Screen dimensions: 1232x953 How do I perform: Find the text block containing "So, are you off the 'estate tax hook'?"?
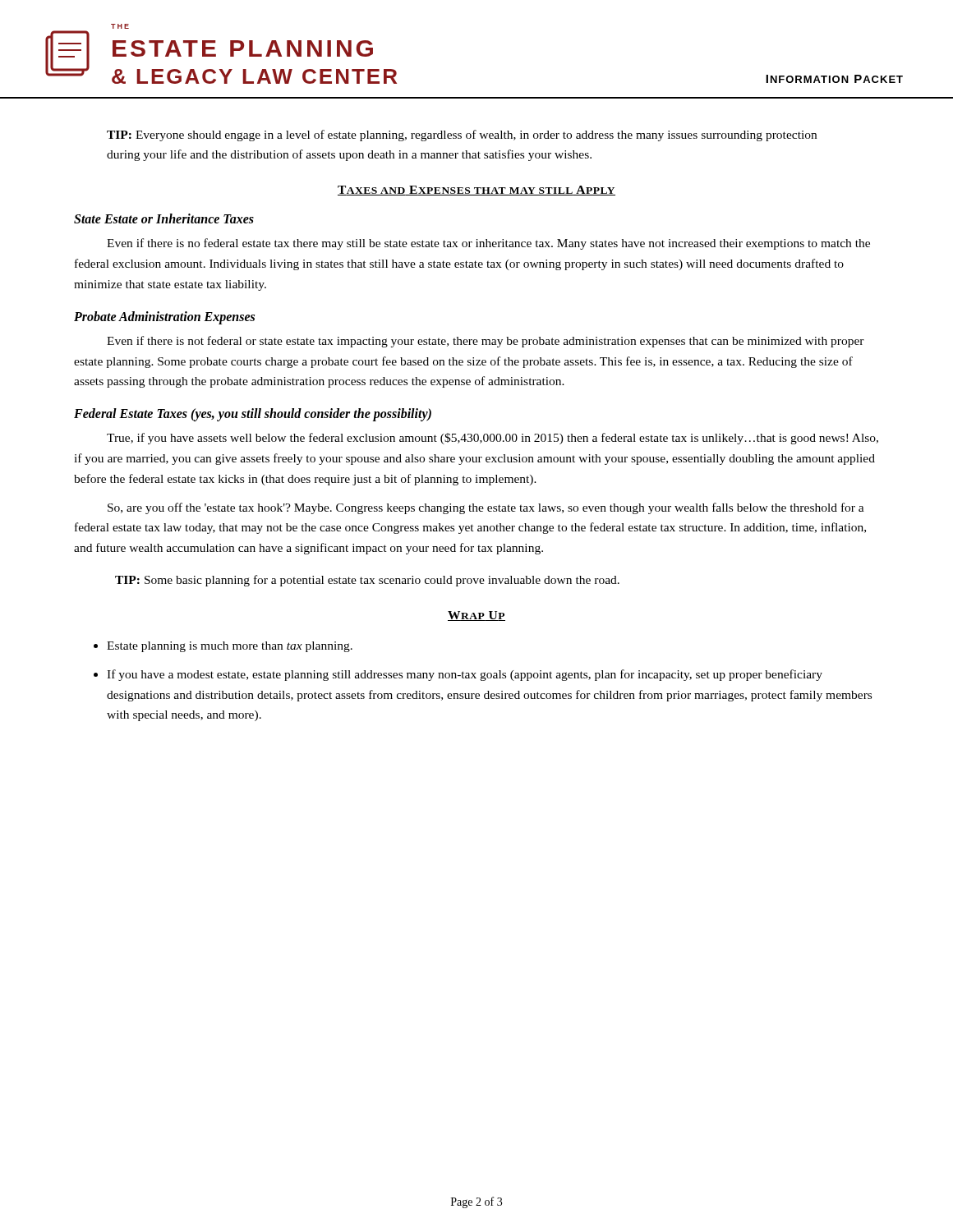coord(476,528)
